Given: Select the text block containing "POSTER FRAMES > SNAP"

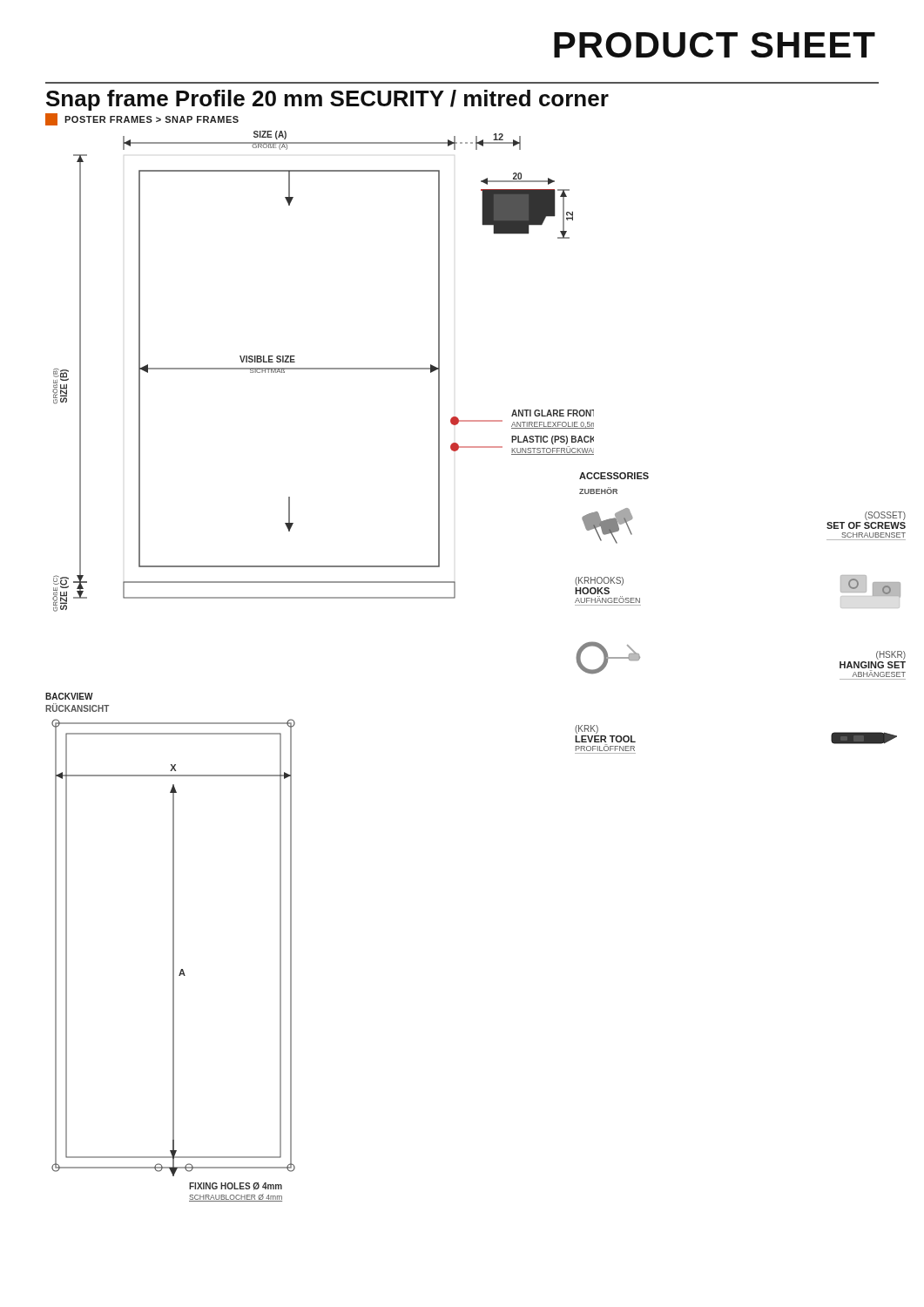Looking at the screenshot, I should click(x=142, y=119).
